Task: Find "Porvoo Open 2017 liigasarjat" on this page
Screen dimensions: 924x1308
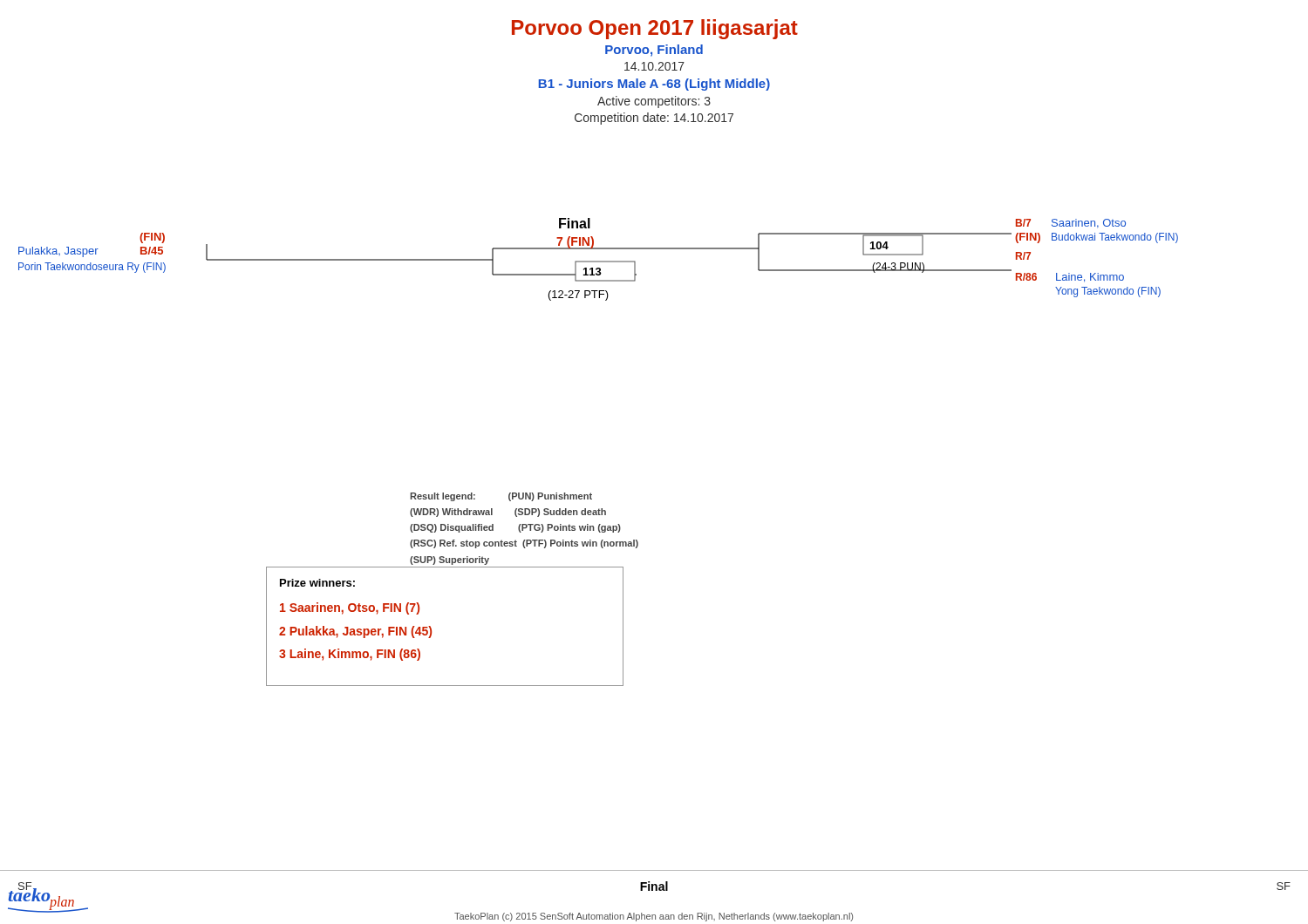Action: tap(654, 27)
